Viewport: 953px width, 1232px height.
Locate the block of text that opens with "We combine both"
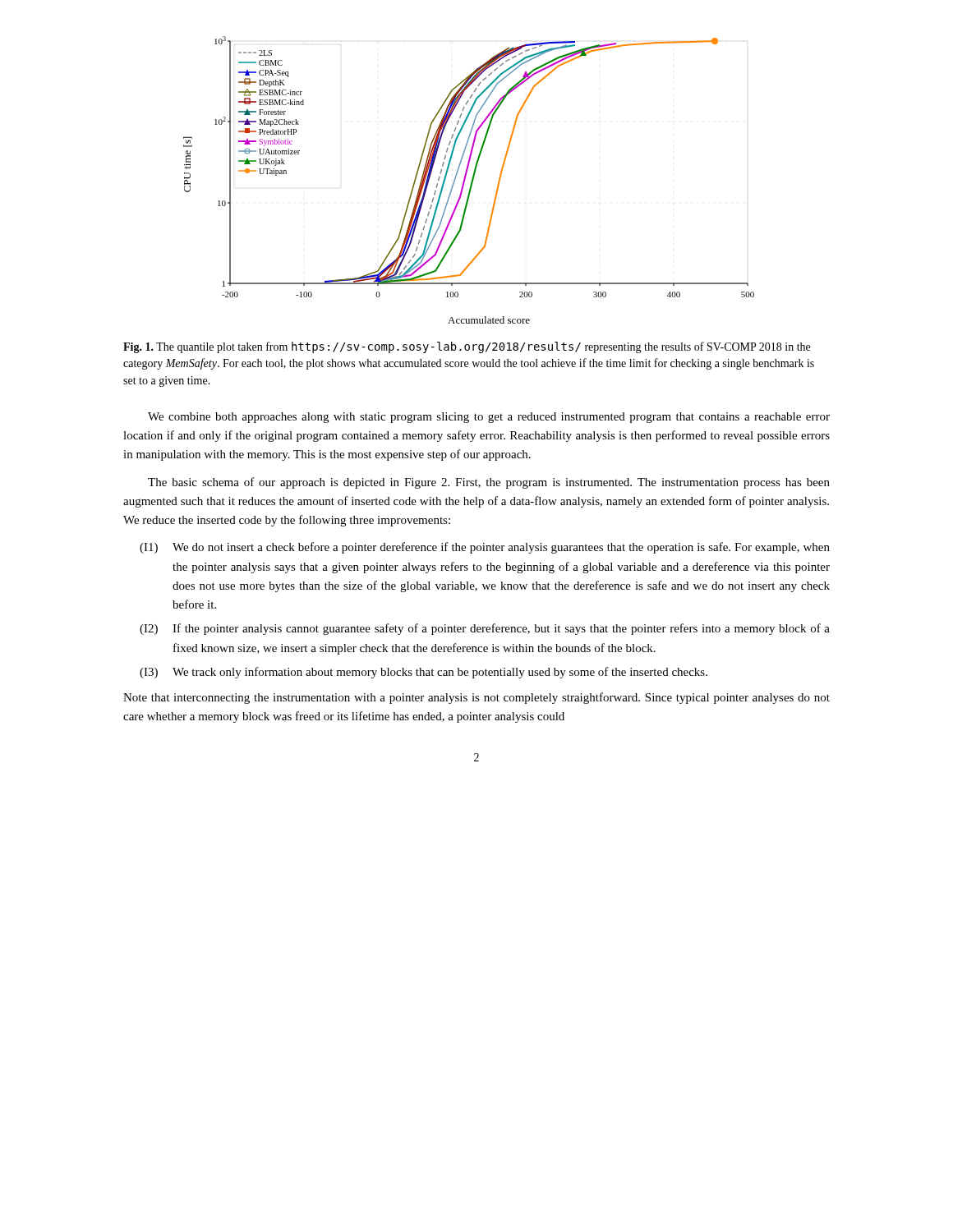[476, 435]
